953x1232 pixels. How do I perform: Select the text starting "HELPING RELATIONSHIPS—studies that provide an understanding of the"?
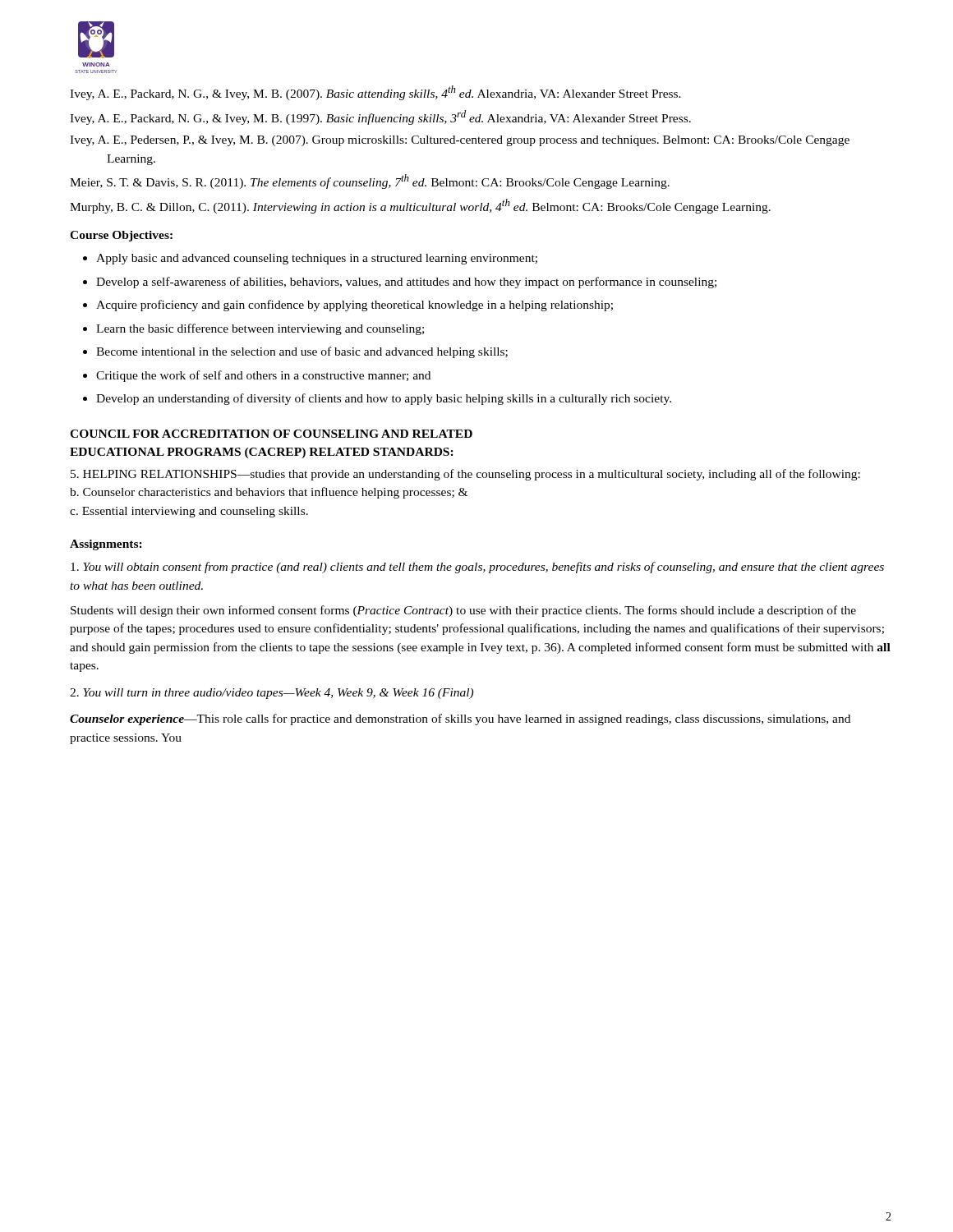465,492
